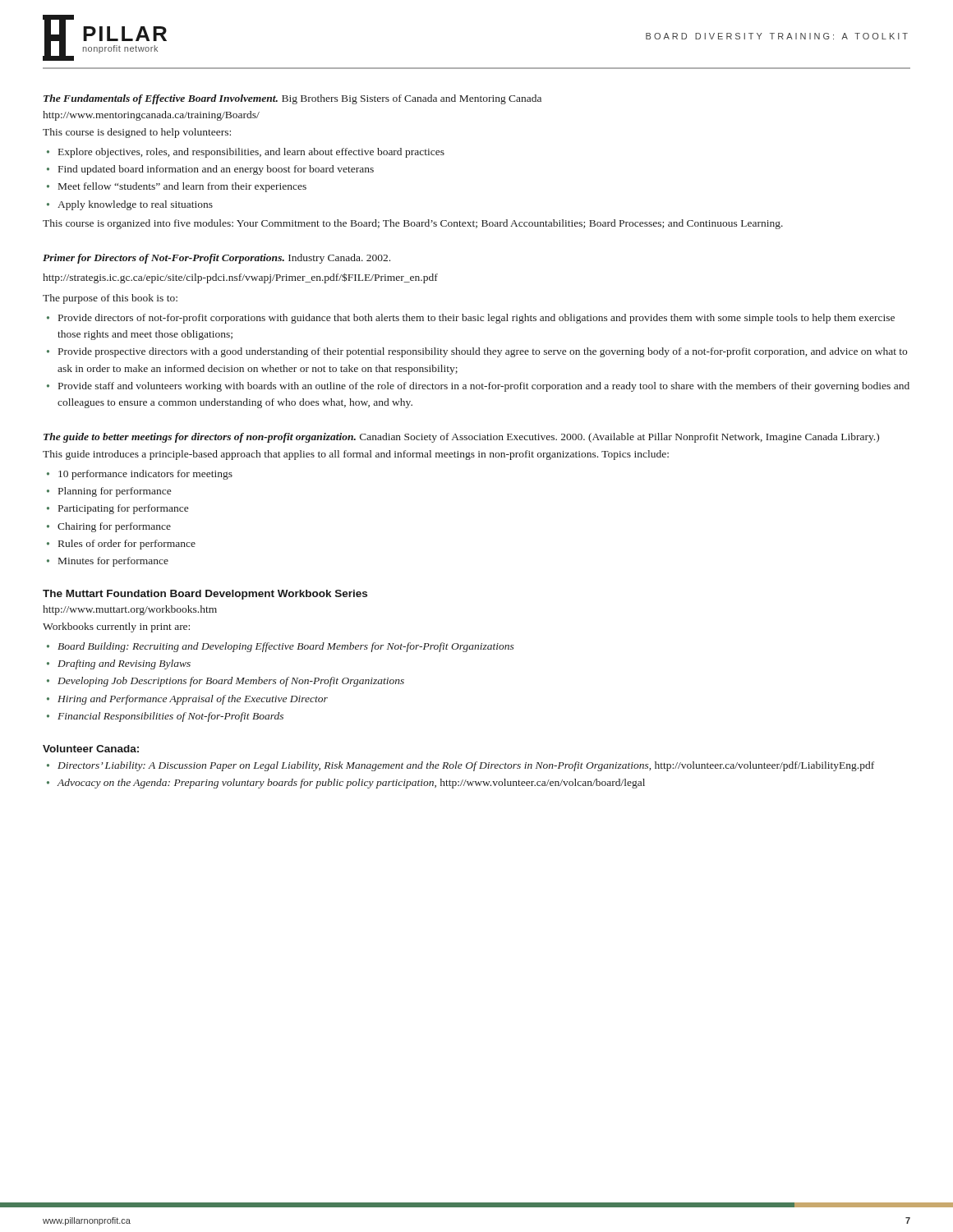Click on the section header that reads "The Muttart Foundation Board Development Workbook Series"
The width and height of the screenshot is (953, 1232).
pyautogui.click(x=205, y=594)
